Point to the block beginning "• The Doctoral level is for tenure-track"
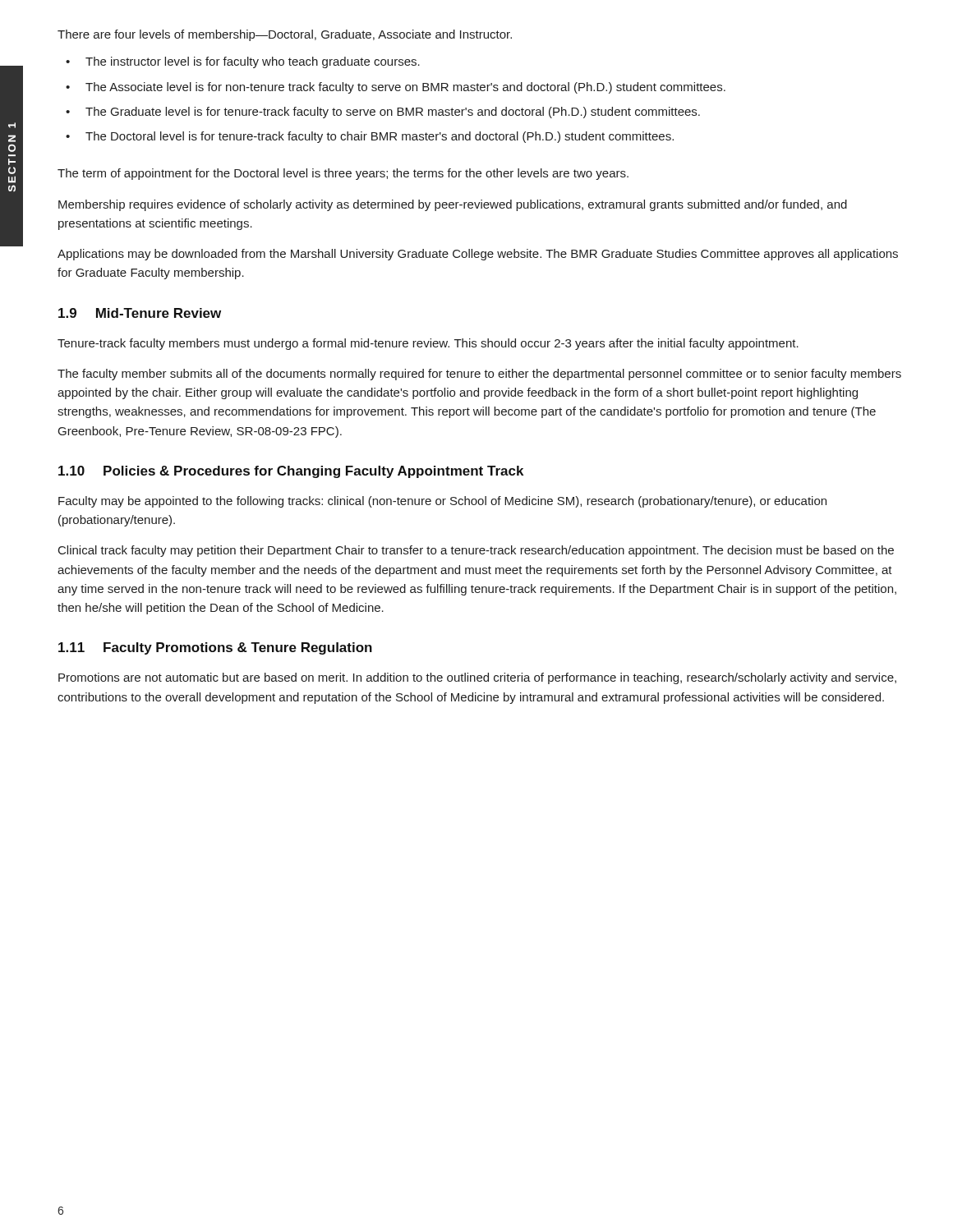Viewport: 953px width, 1232px height. 485,136
